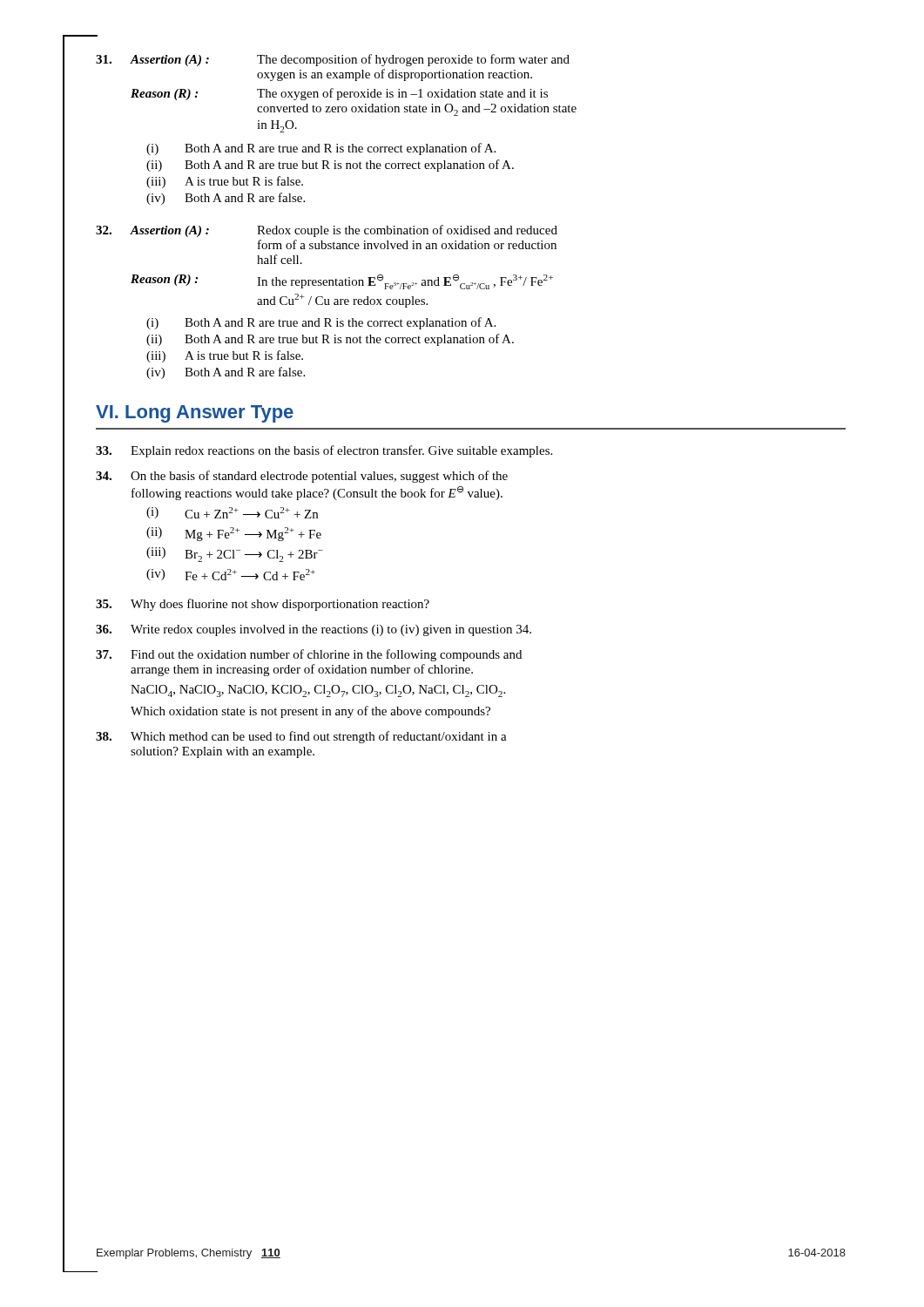Point to the passage starting "35. Why does fluorine not show"
This screenshot has width=924, height=1307.
coord(263,604)
